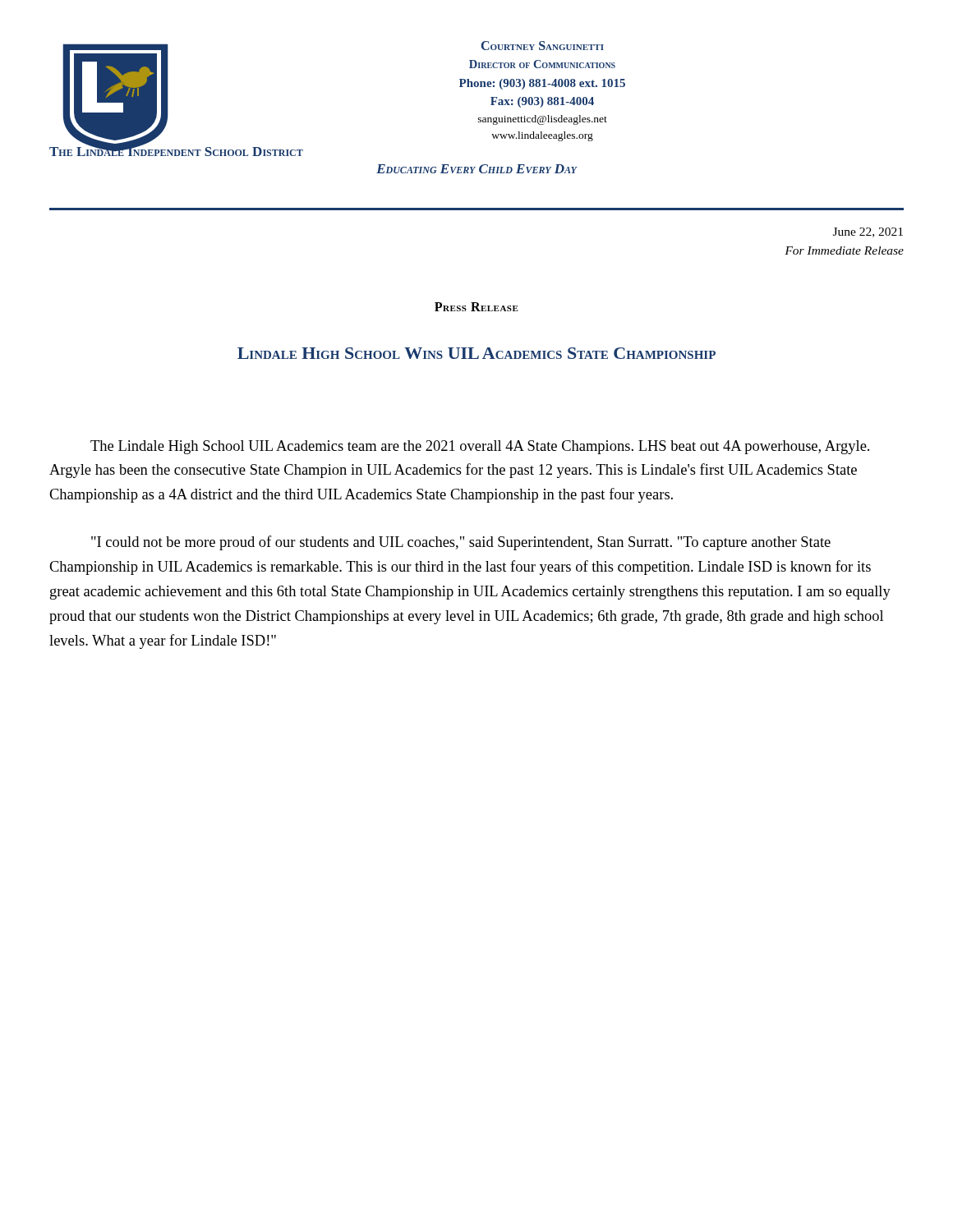Where is the passage that starts "The Lindale Independent School District Educating"?
This screenshot has width=953, height=1232.
pos(476,161)
